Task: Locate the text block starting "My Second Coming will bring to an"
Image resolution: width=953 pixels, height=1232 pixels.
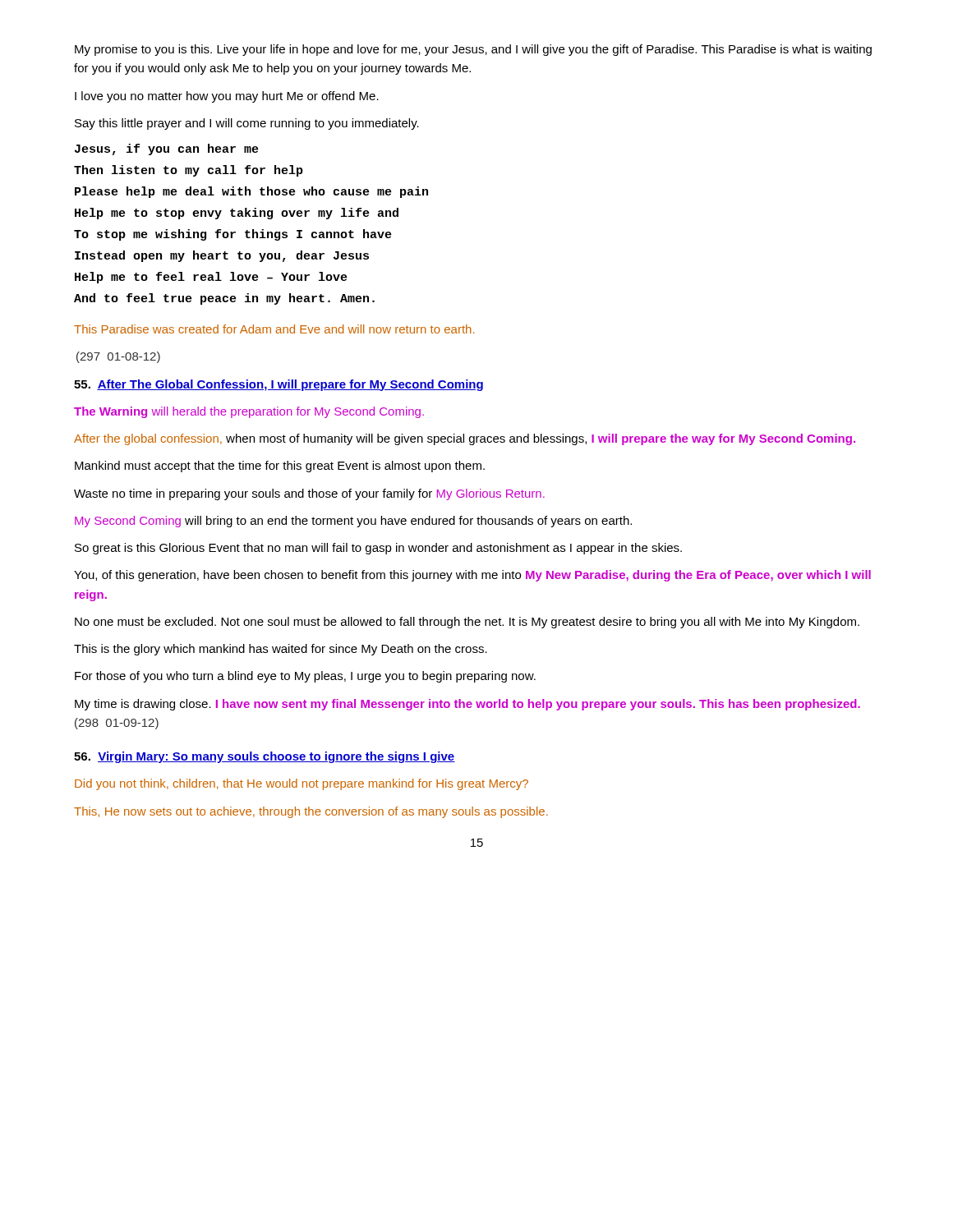Action: (353, 520)
